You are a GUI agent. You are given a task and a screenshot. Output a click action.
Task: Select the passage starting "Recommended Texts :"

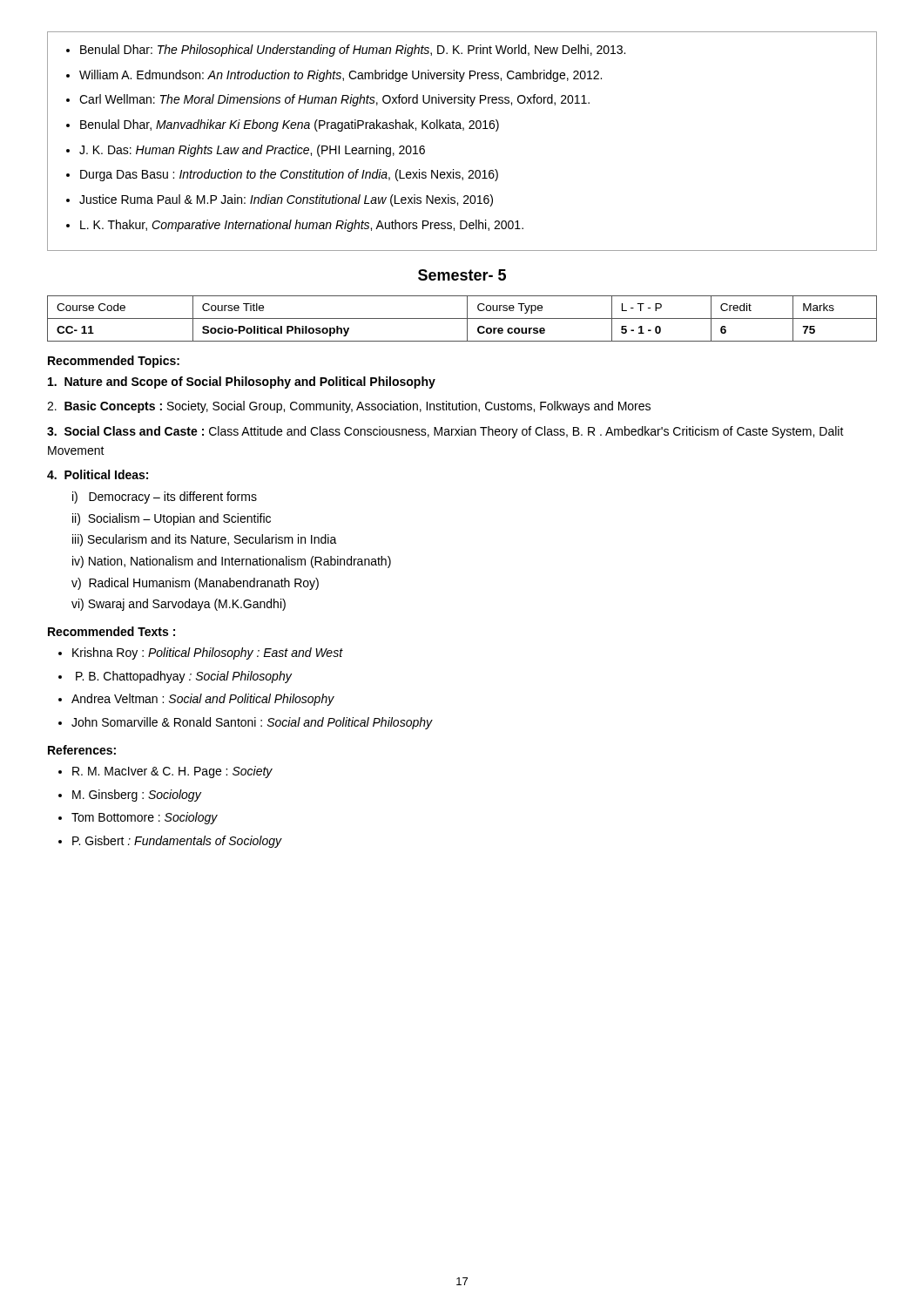tap(112, 632)
